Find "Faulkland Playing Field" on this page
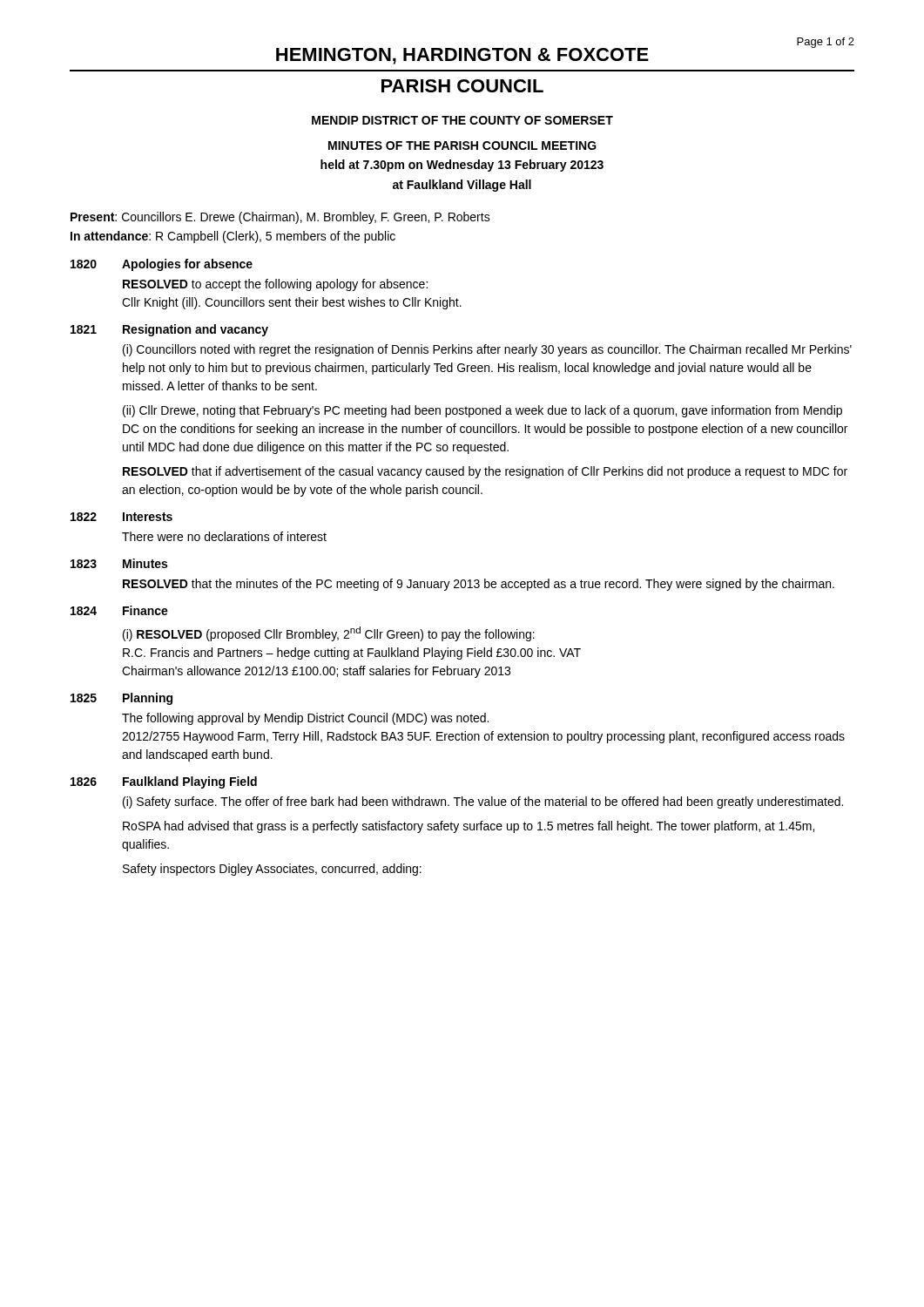Viewport: 924px width, 1307px height. [190, 781]
